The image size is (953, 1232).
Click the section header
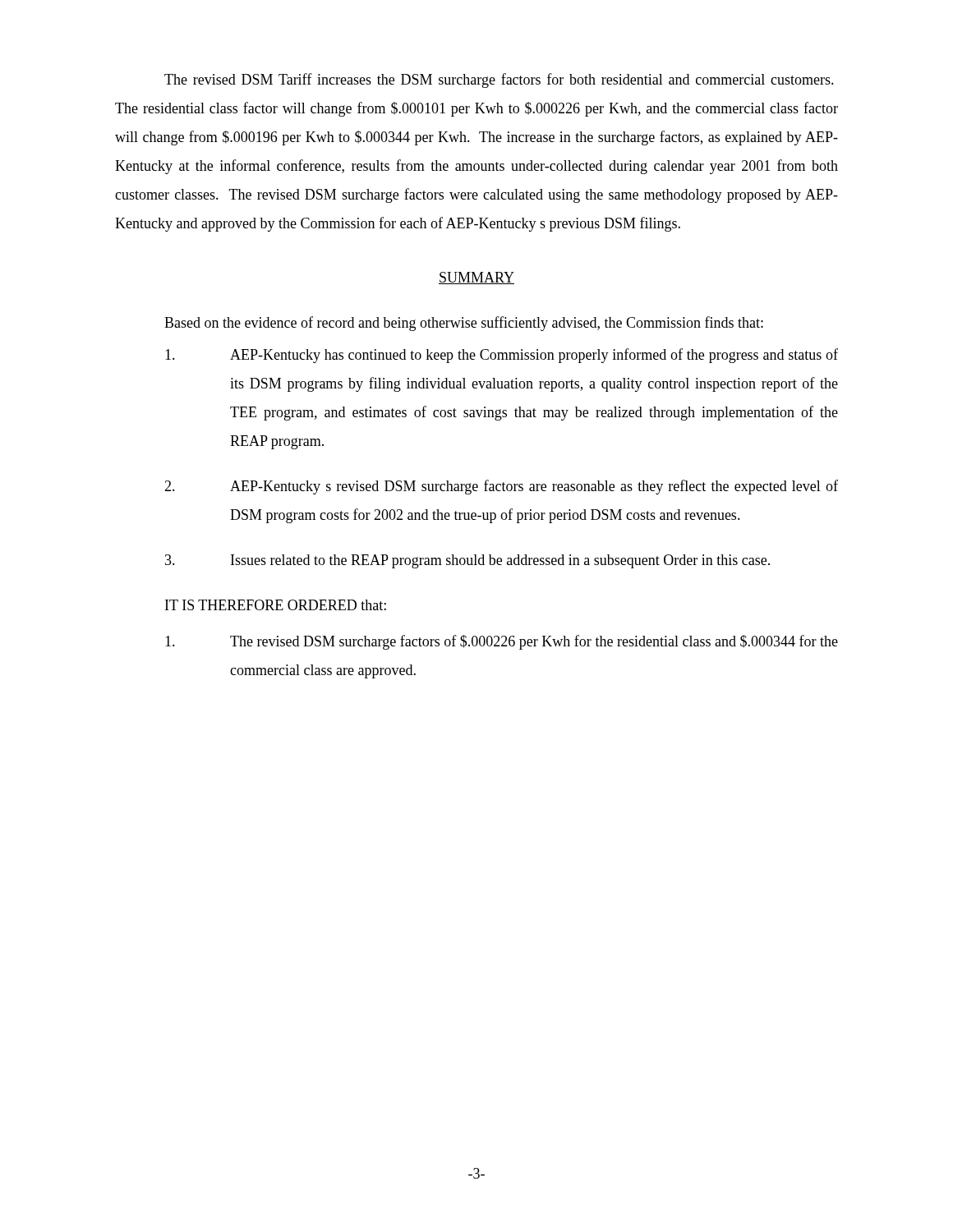pyautogui.click(x=476, y=277)
